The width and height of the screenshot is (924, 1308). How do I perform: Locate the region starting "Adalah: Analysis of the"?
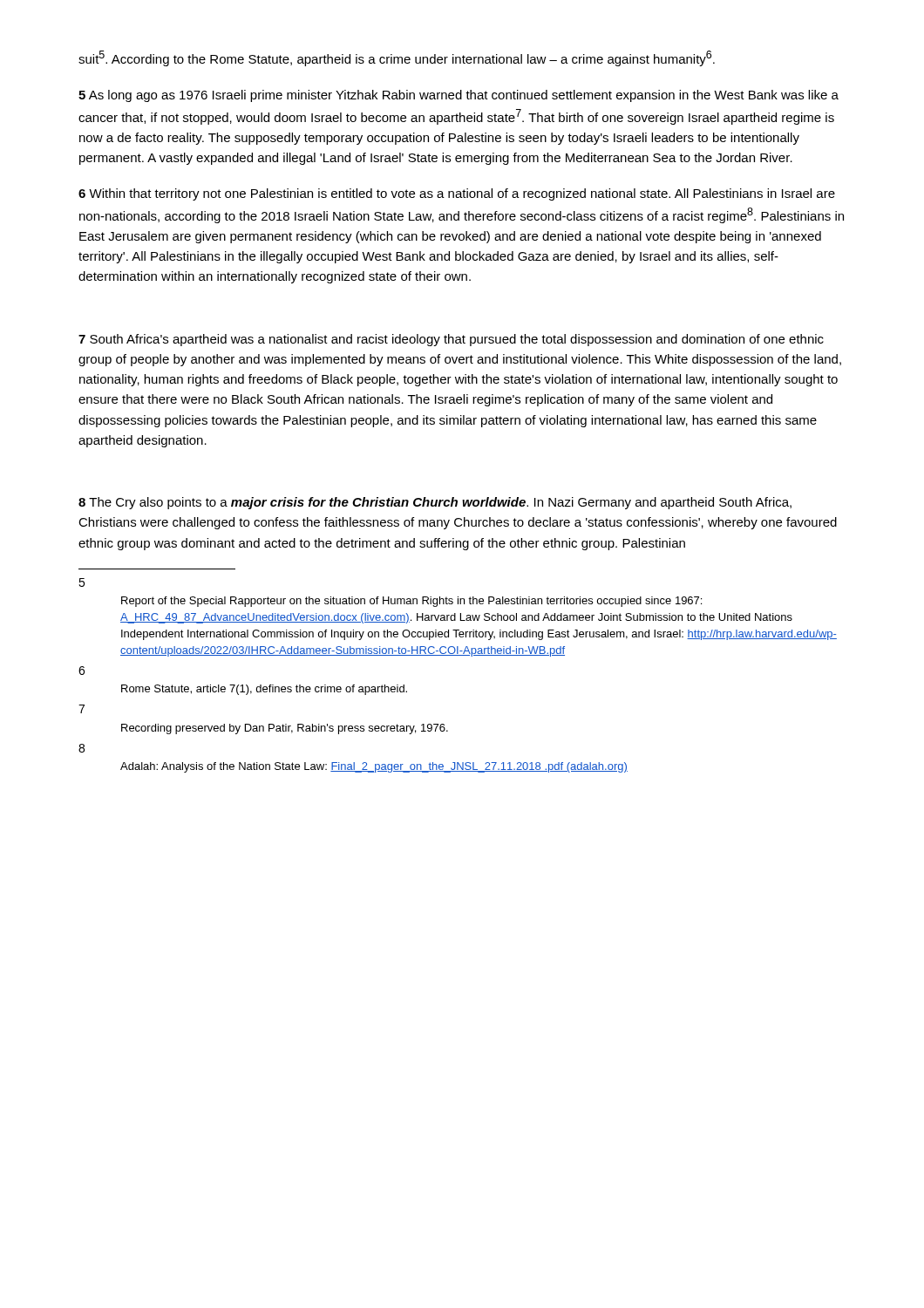374,766
